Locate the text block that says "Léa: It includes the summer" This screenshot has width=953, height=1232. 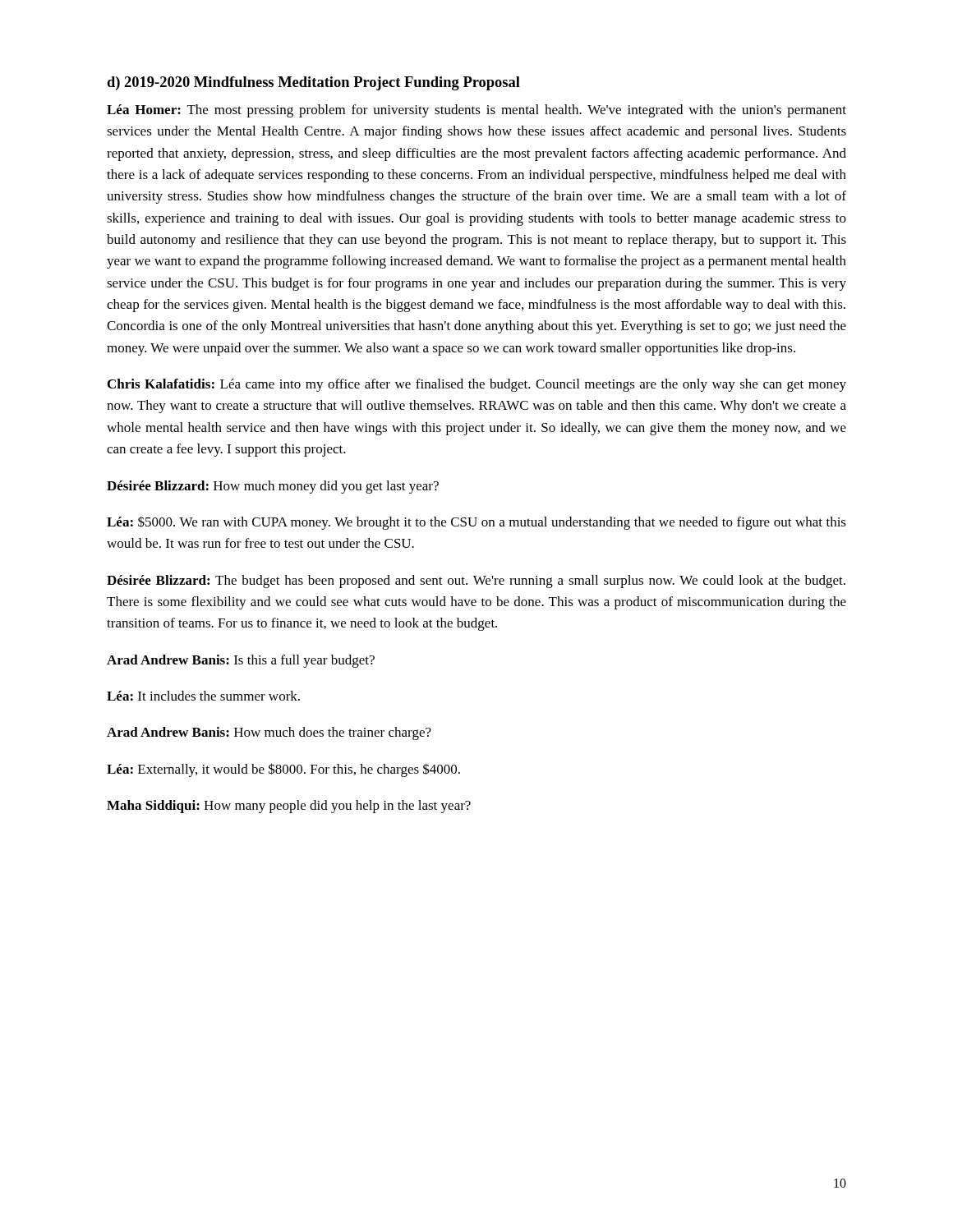(204, 696)
